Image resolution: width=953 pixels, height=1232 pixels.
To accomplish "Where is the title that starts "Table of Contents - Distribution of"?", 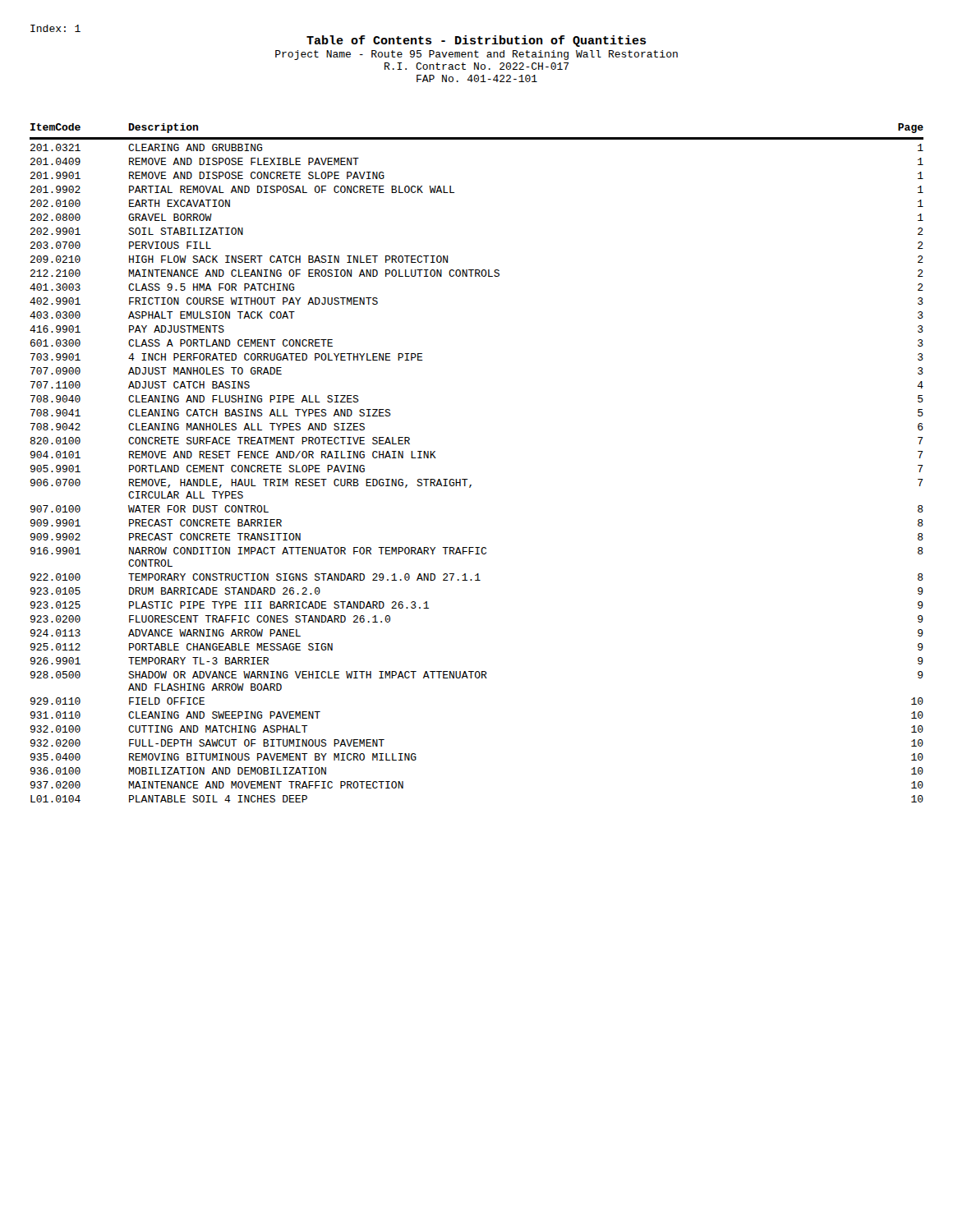I will point(476,60).
